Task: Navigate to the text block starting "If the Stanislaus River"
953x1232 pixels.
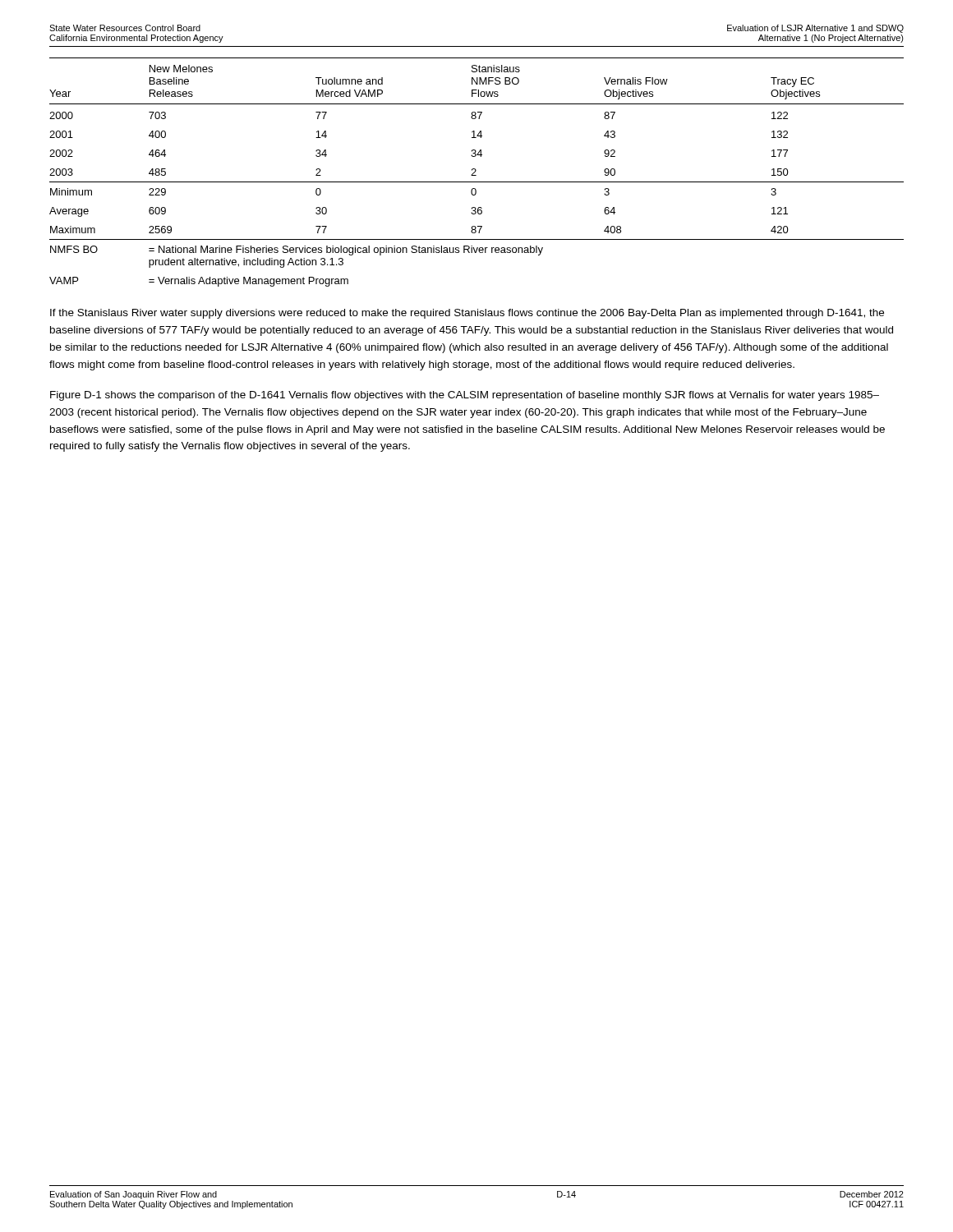Action: 472,338
